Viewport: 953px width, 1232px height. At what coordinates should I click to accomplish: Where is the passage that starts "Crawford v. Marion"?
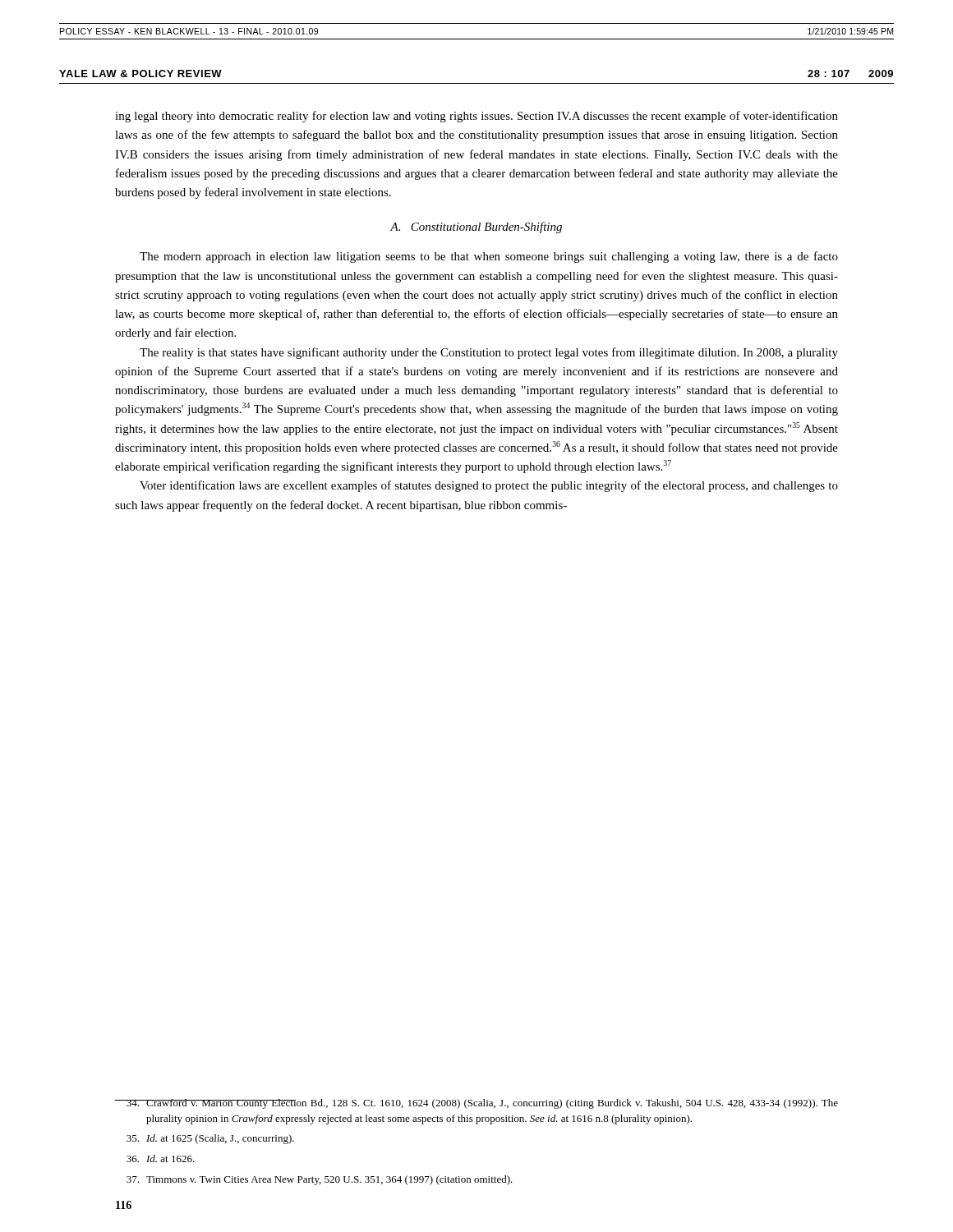pos(476,1111)
